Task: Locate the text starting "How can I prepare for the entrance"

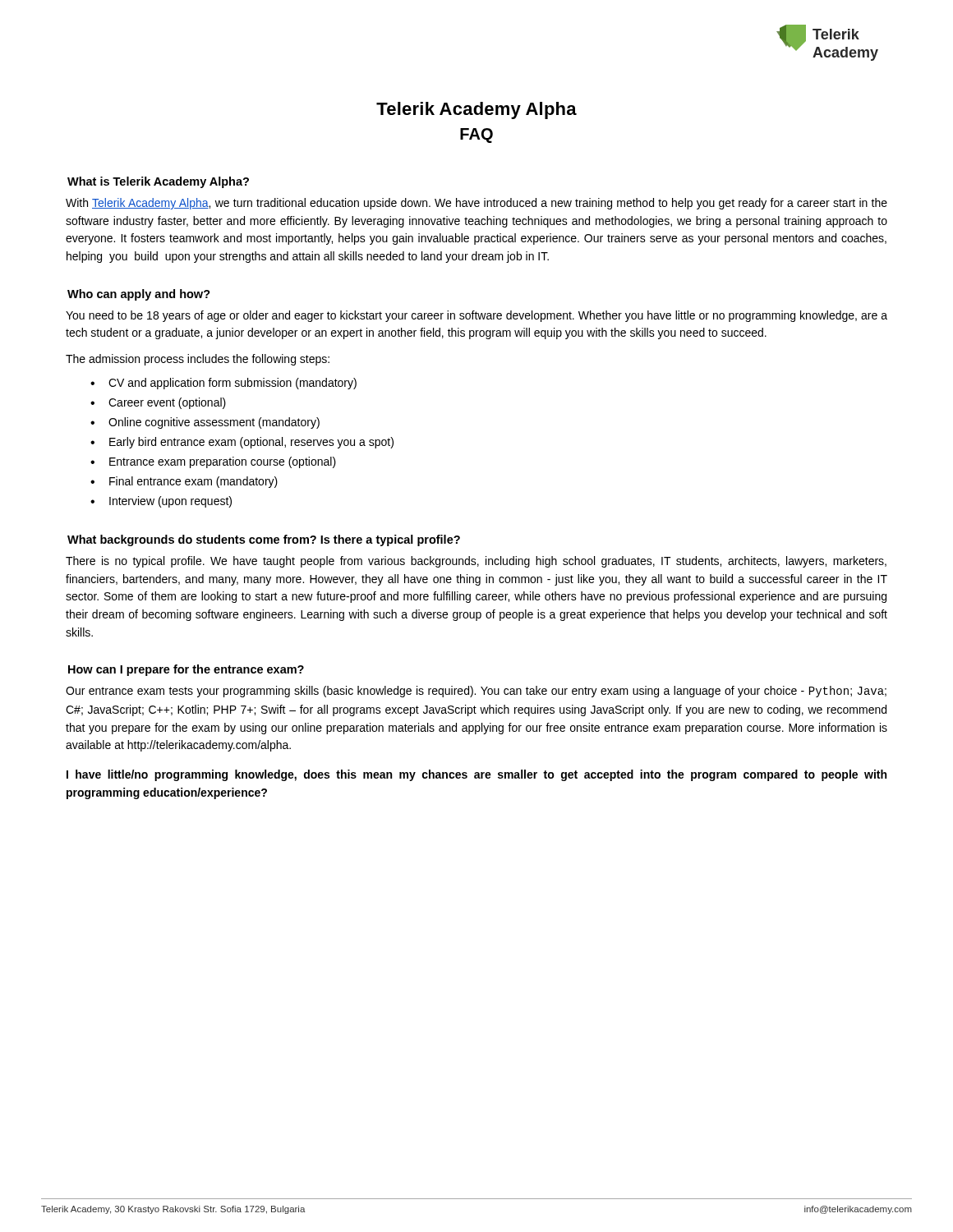Action: (x=186, y=670)
